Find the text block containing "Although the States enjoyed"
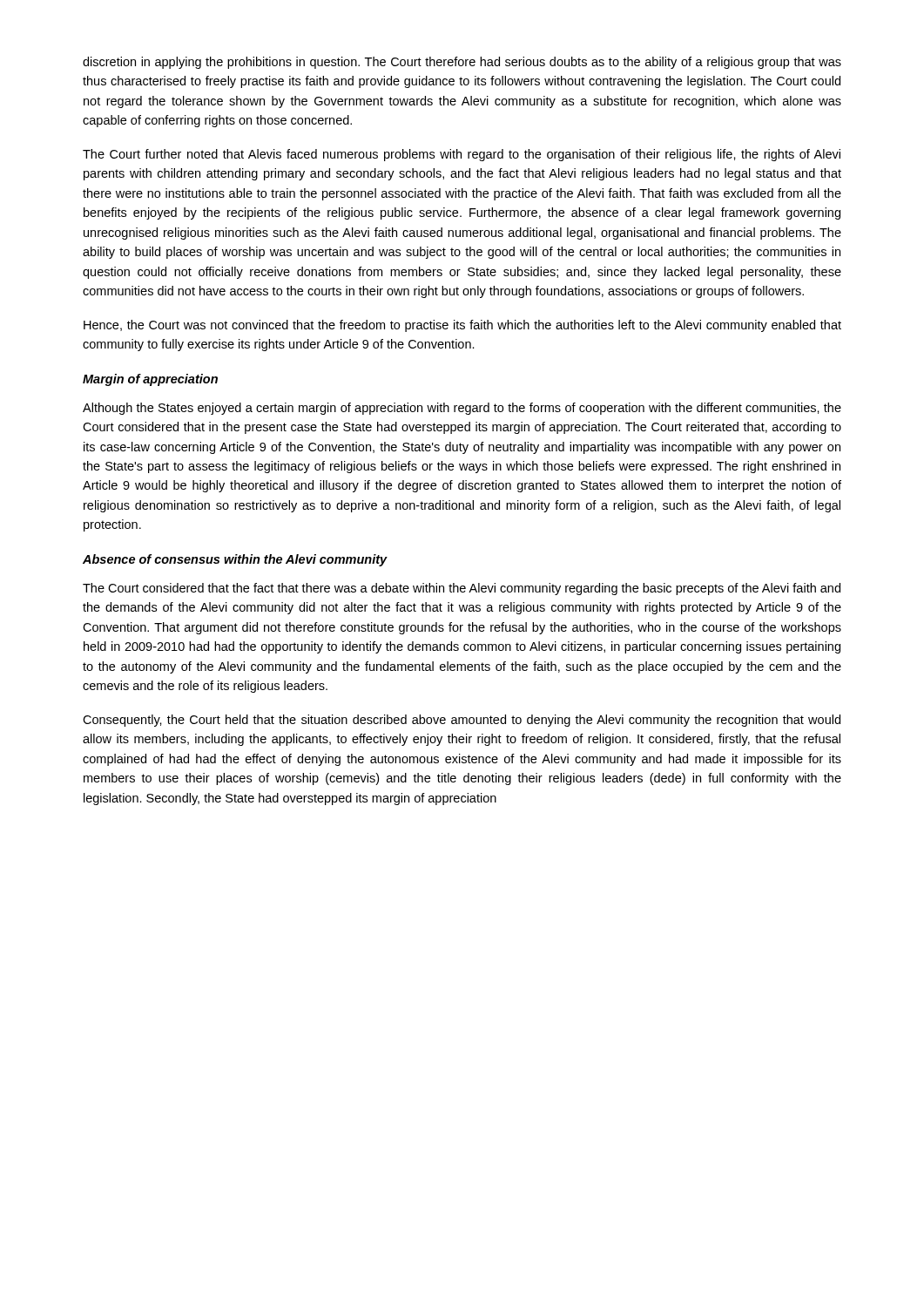This screenshot has width=924, height=1307. pos(462,466)
